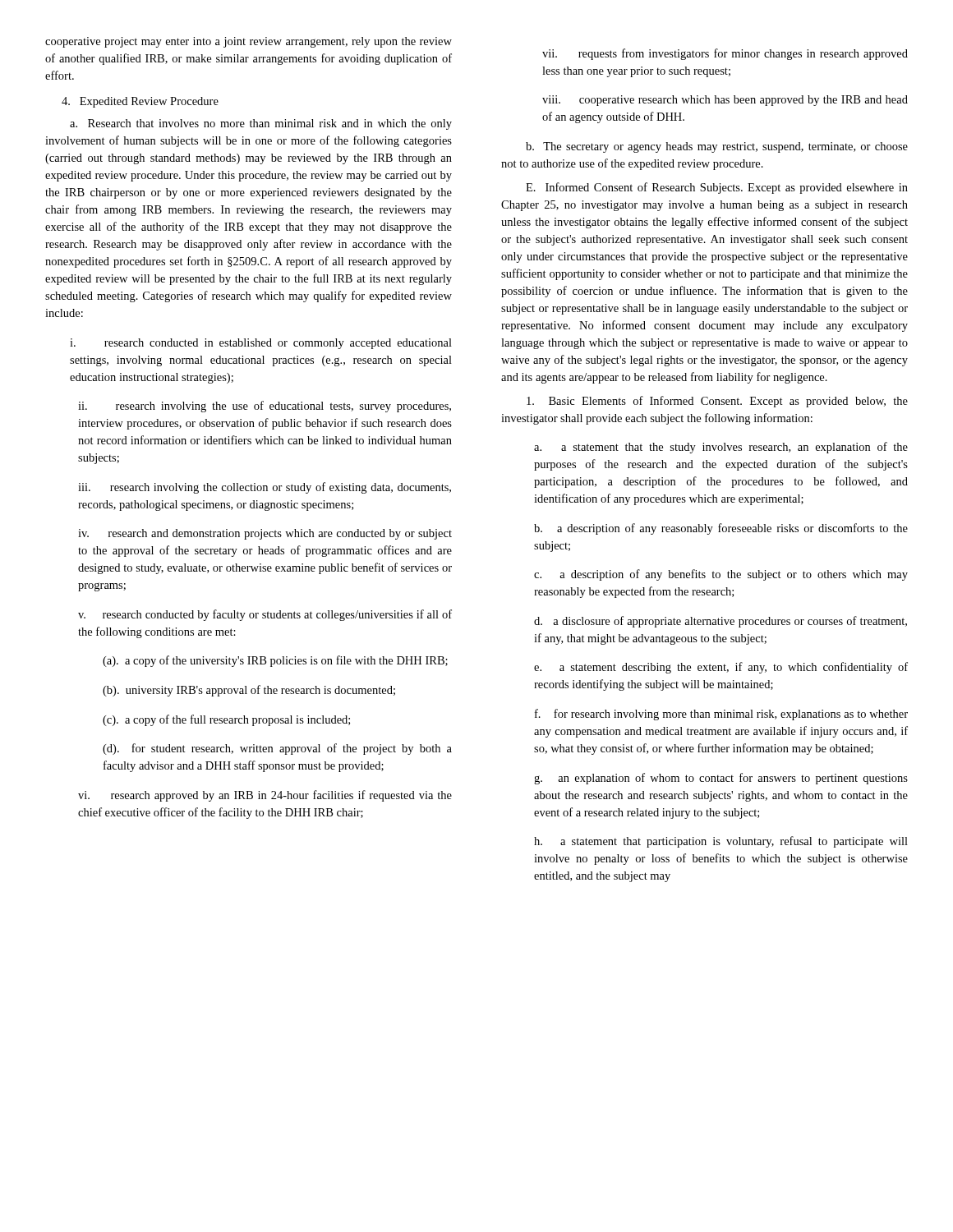Find the list item containing "iii. research involving the"
Screen dimensions: 1232x953
[265, 496]
